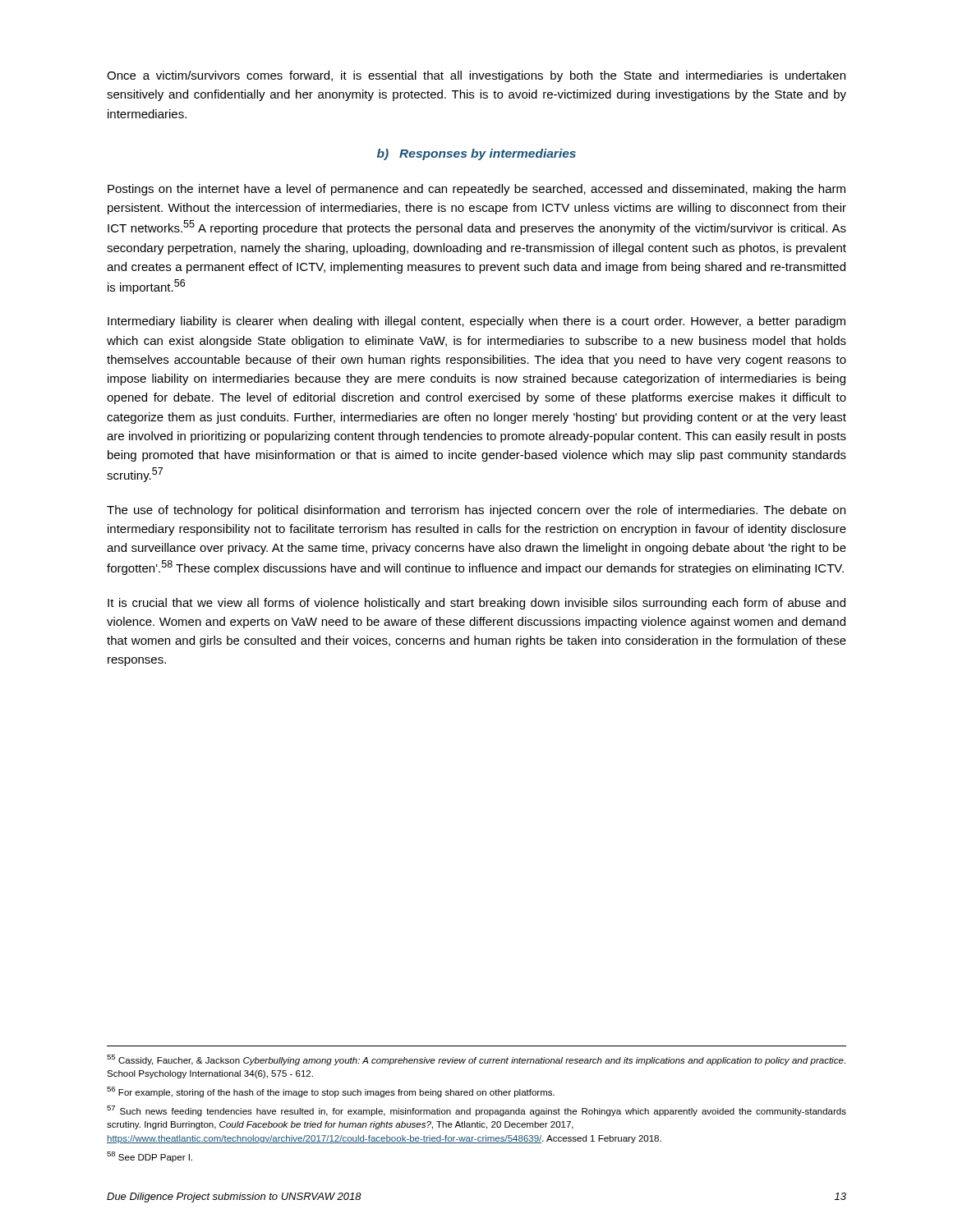
Task: Locate the region starting "It is crucial that we view"
Action: click(x=476, y=631)
